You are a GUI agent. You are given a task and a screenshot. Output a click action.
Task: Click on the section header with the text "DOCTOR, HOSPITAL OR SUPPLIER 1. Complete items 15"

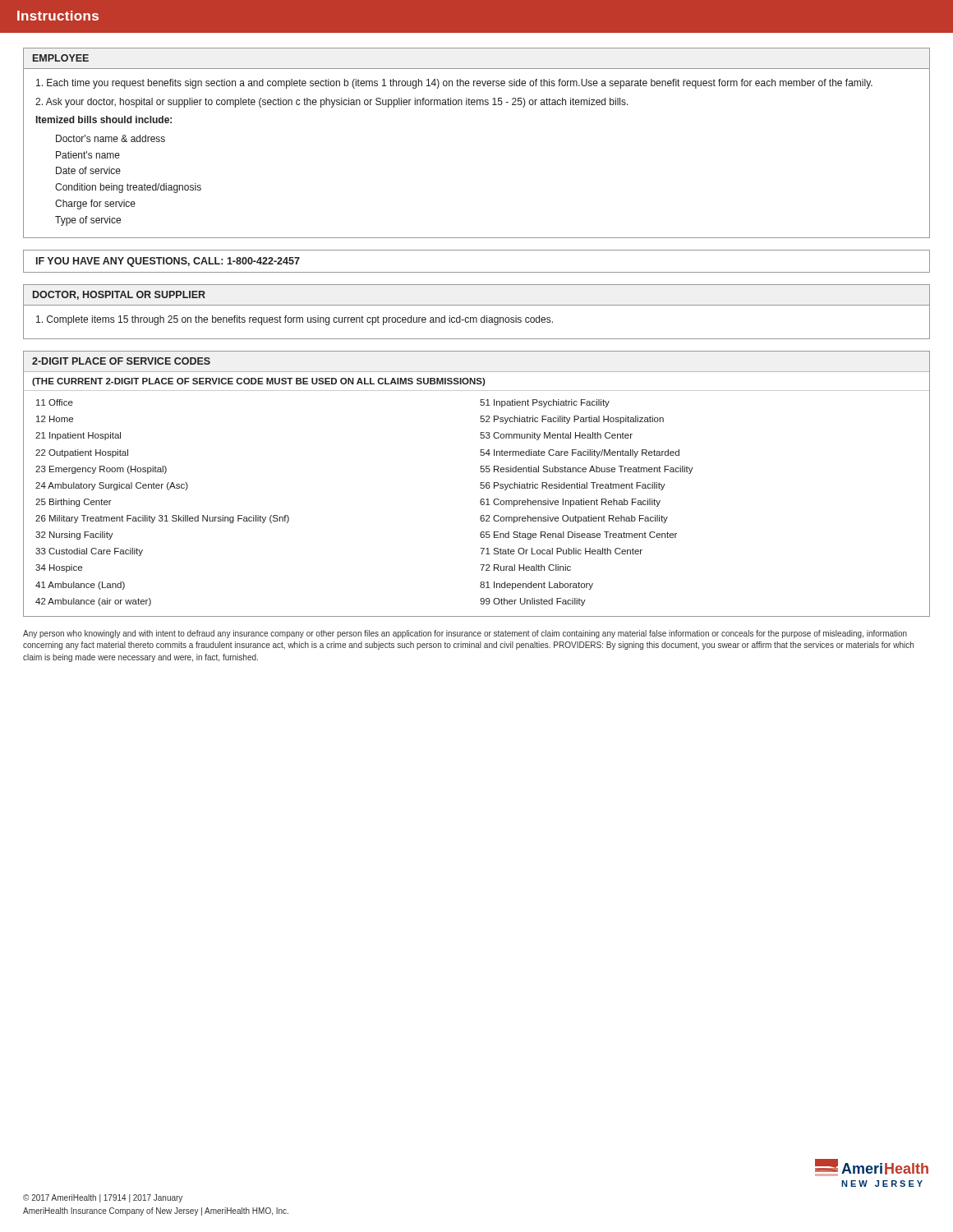(x=476, y=312)
